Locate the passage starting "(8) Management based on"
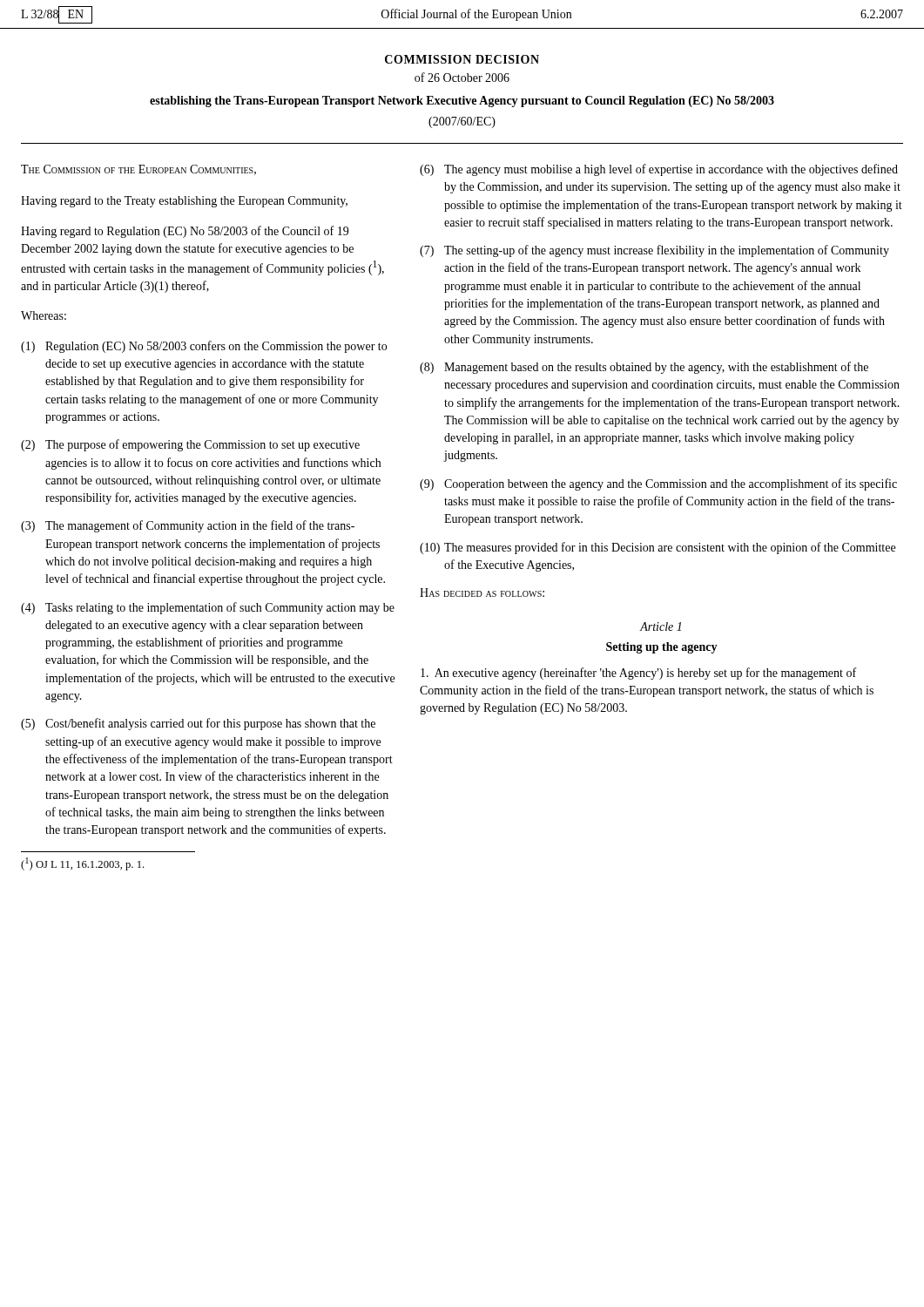 pyautogui.click(x=661, y=412)
